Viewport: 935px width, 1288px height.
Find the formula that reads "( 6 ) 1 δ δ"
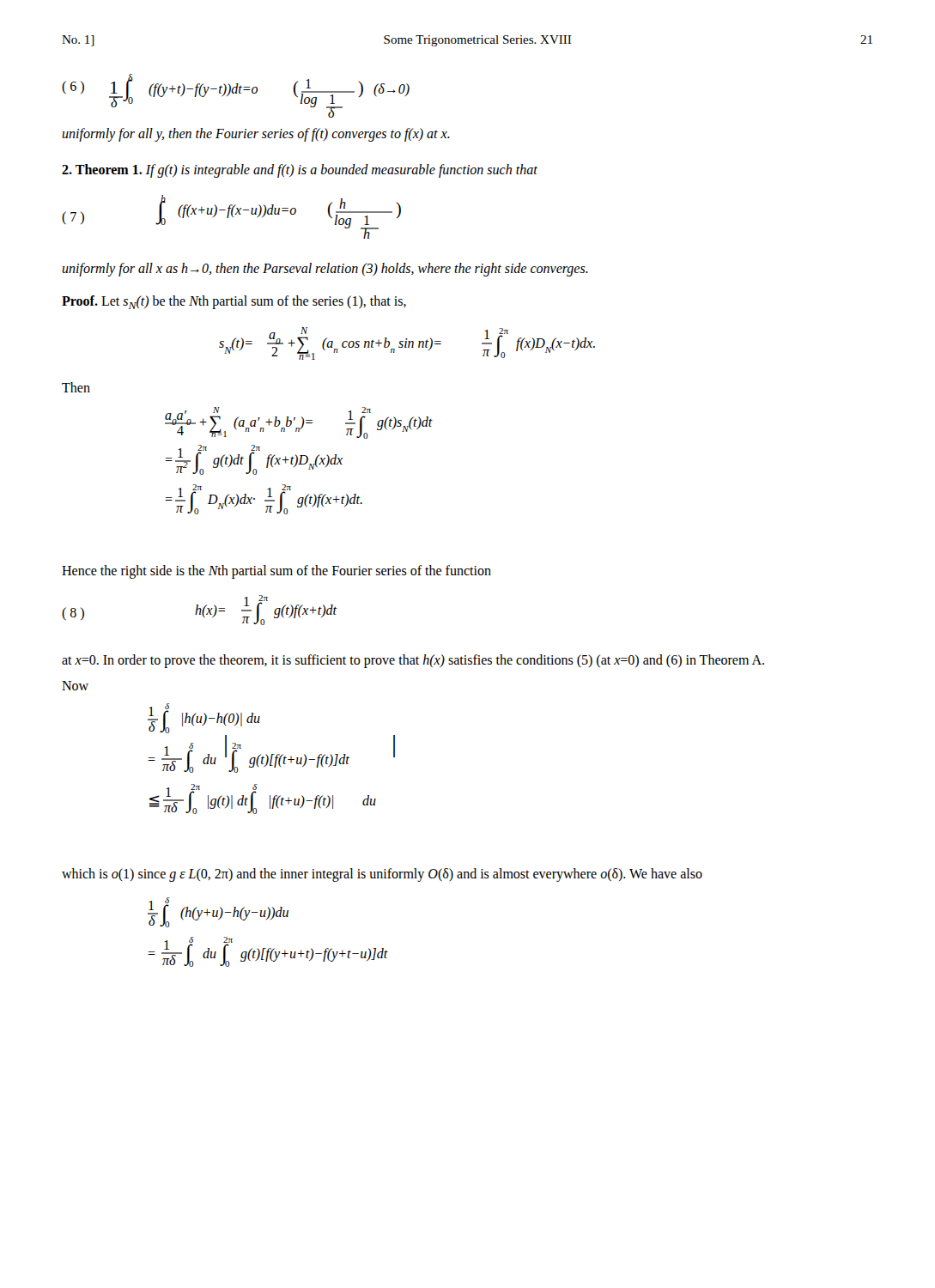click(236, 92)
